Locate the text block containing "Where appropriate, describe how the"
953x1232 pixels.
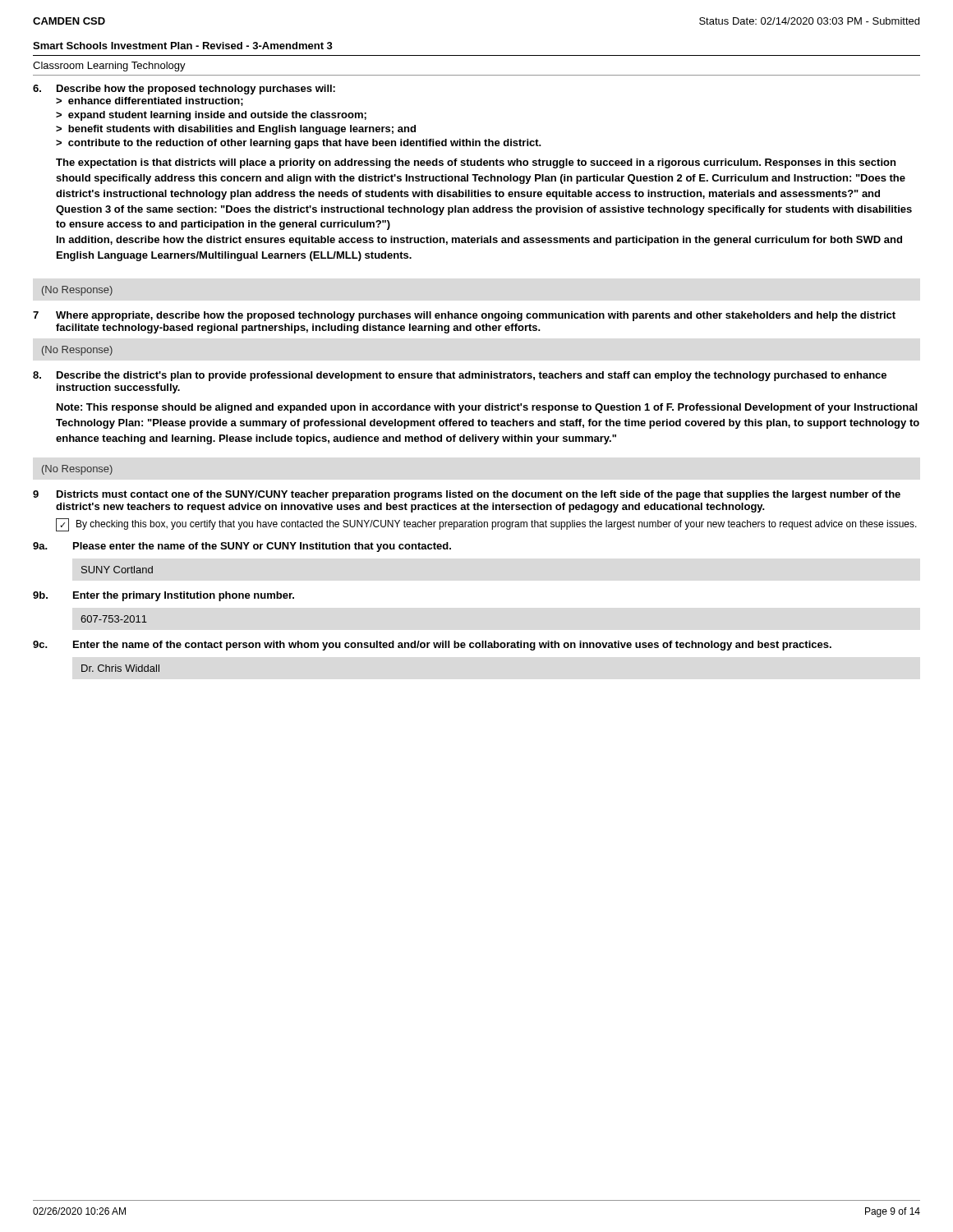[x=476, y=321]
